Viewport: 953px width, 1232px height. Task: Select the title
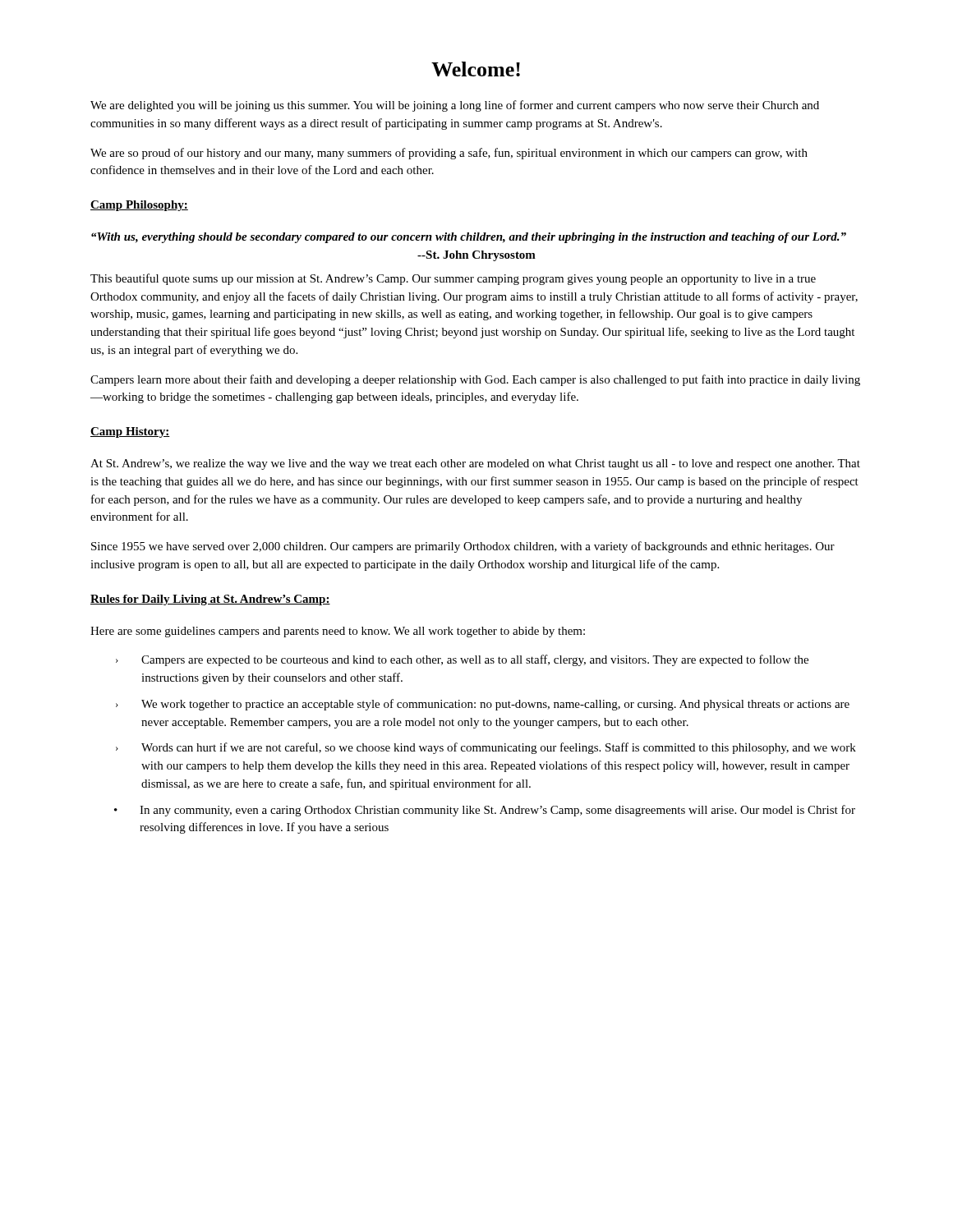click(476, 70)
